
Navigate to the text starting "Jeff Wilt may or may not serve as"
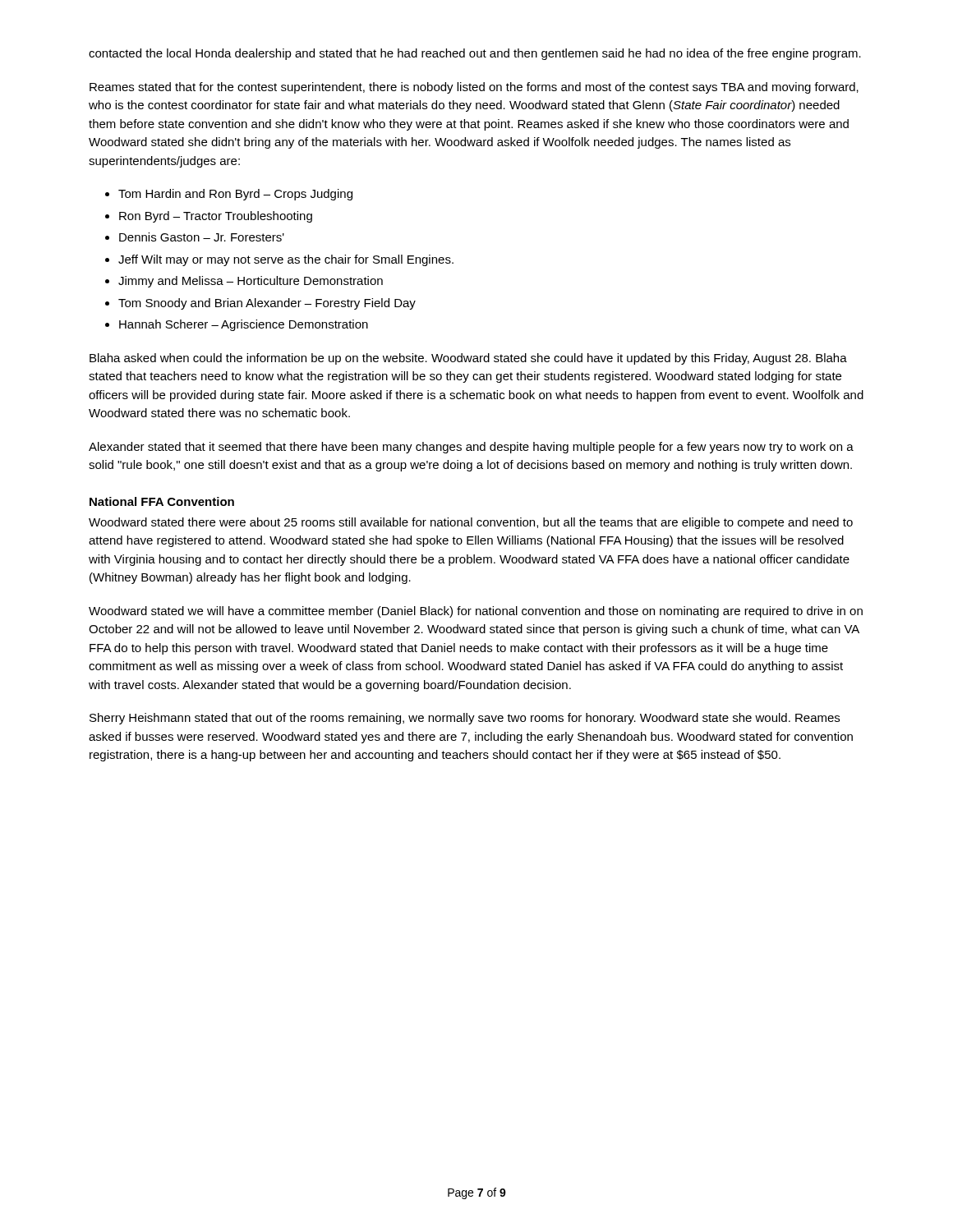pyautogui.click(x=286, y=259)
